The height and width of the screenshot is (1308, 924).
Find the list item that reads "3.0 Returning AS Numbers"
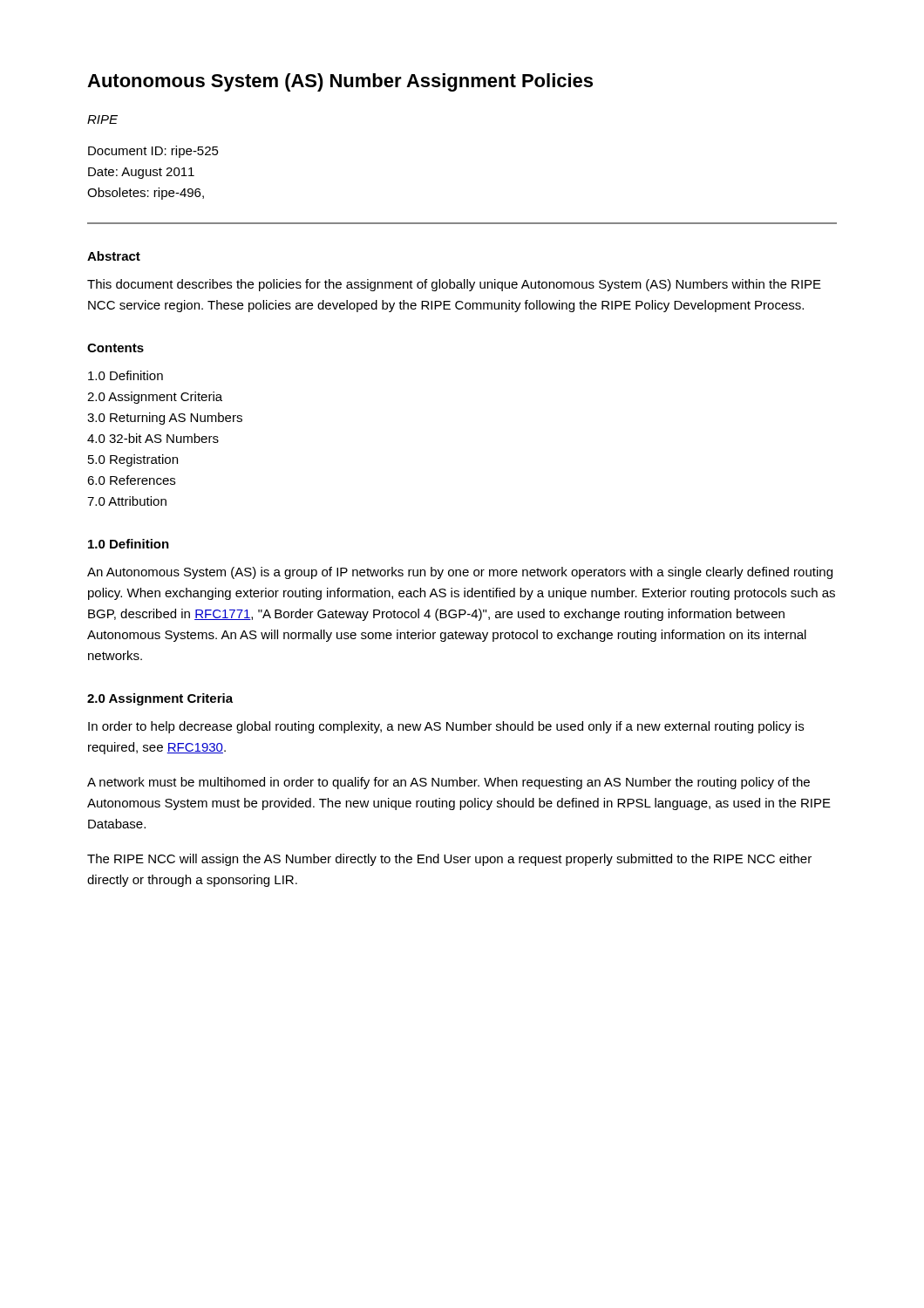click(165, 417)
